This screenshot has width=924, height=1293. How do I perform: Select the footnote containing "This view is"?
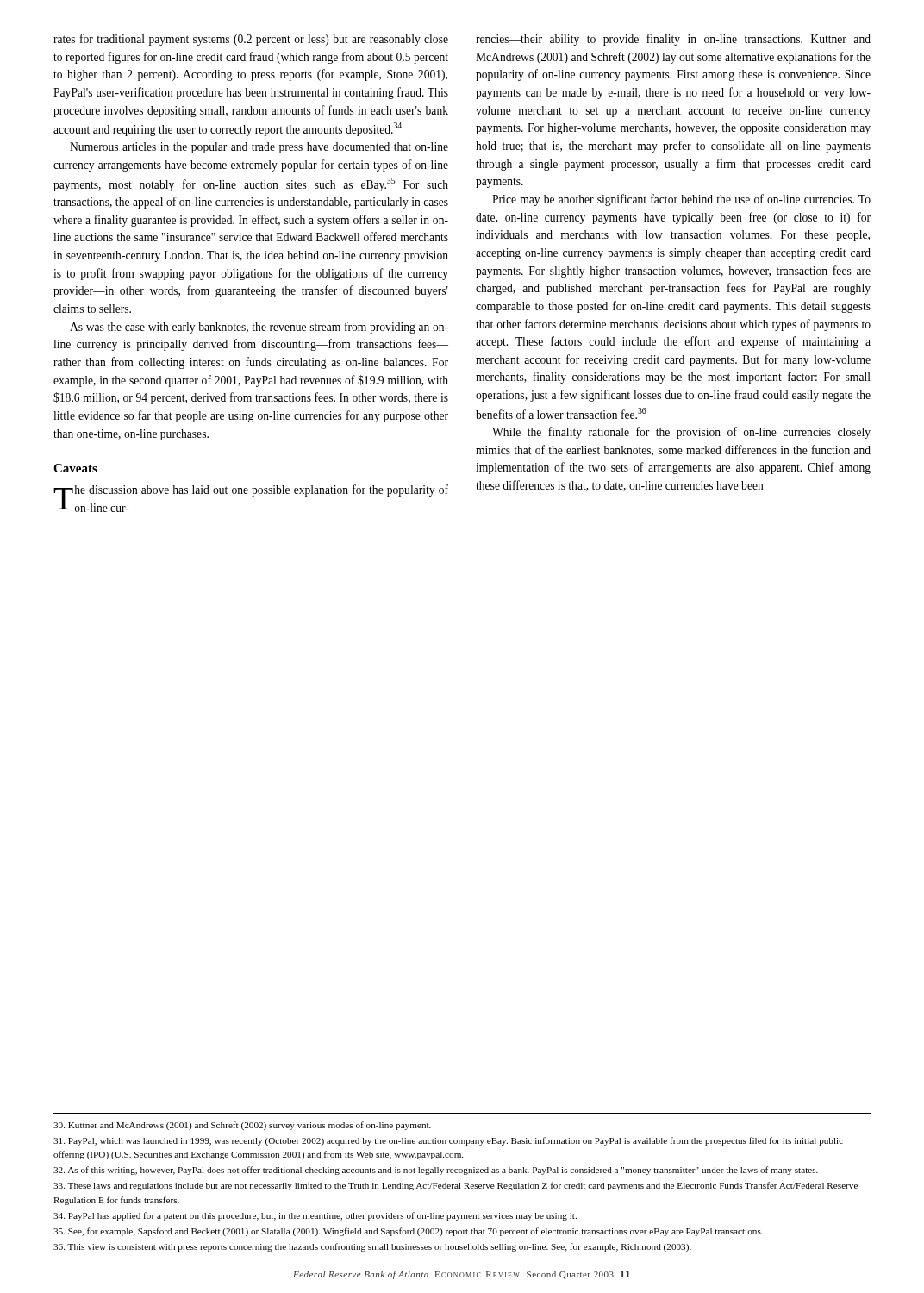[x=462, y=1246]
